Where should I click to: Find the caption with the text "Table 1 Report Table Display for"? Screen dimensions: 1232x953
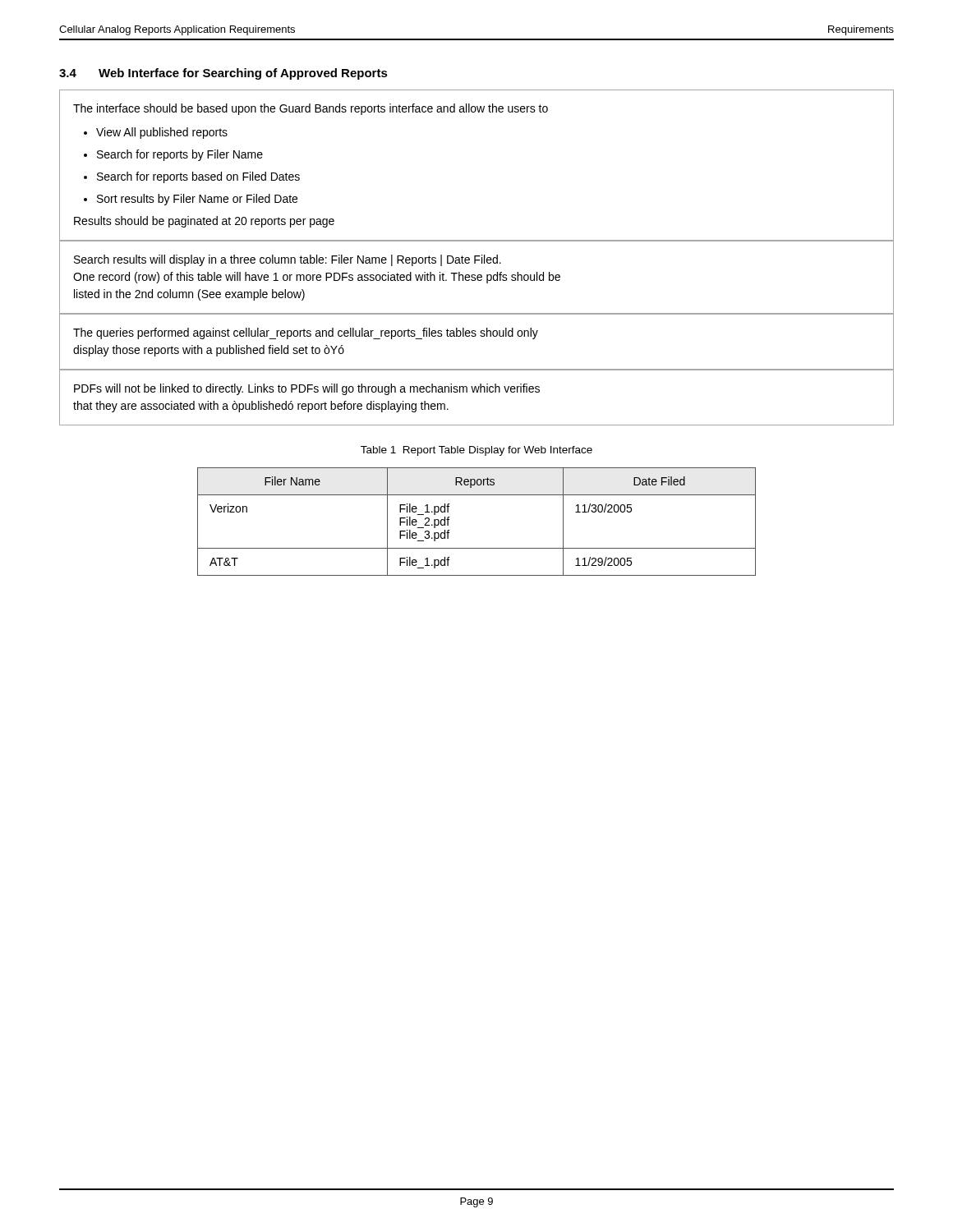(x=476, y=450)
